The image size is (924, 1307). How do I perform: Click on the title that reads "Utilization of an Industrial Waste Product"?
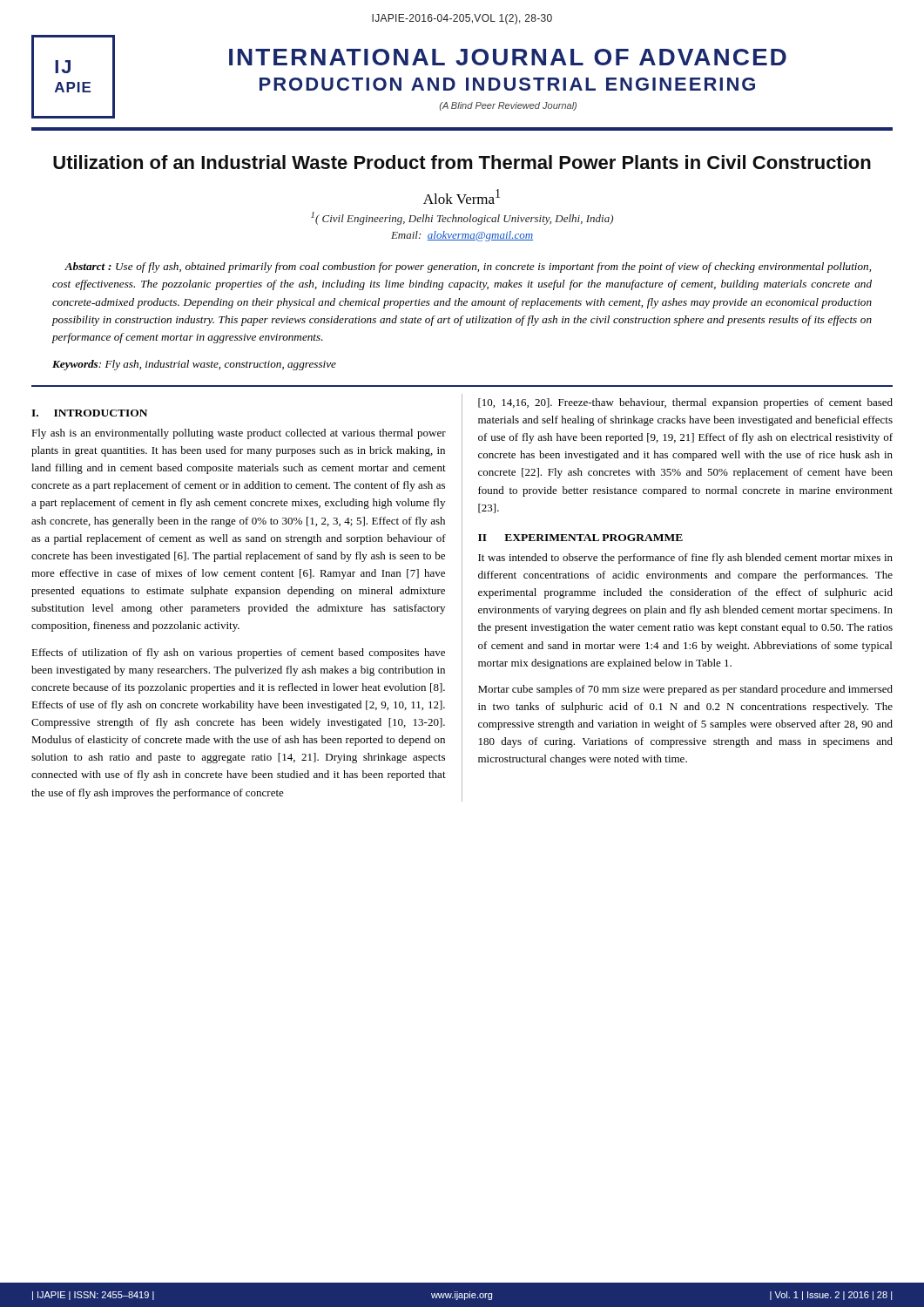click(x=462, y=163)
